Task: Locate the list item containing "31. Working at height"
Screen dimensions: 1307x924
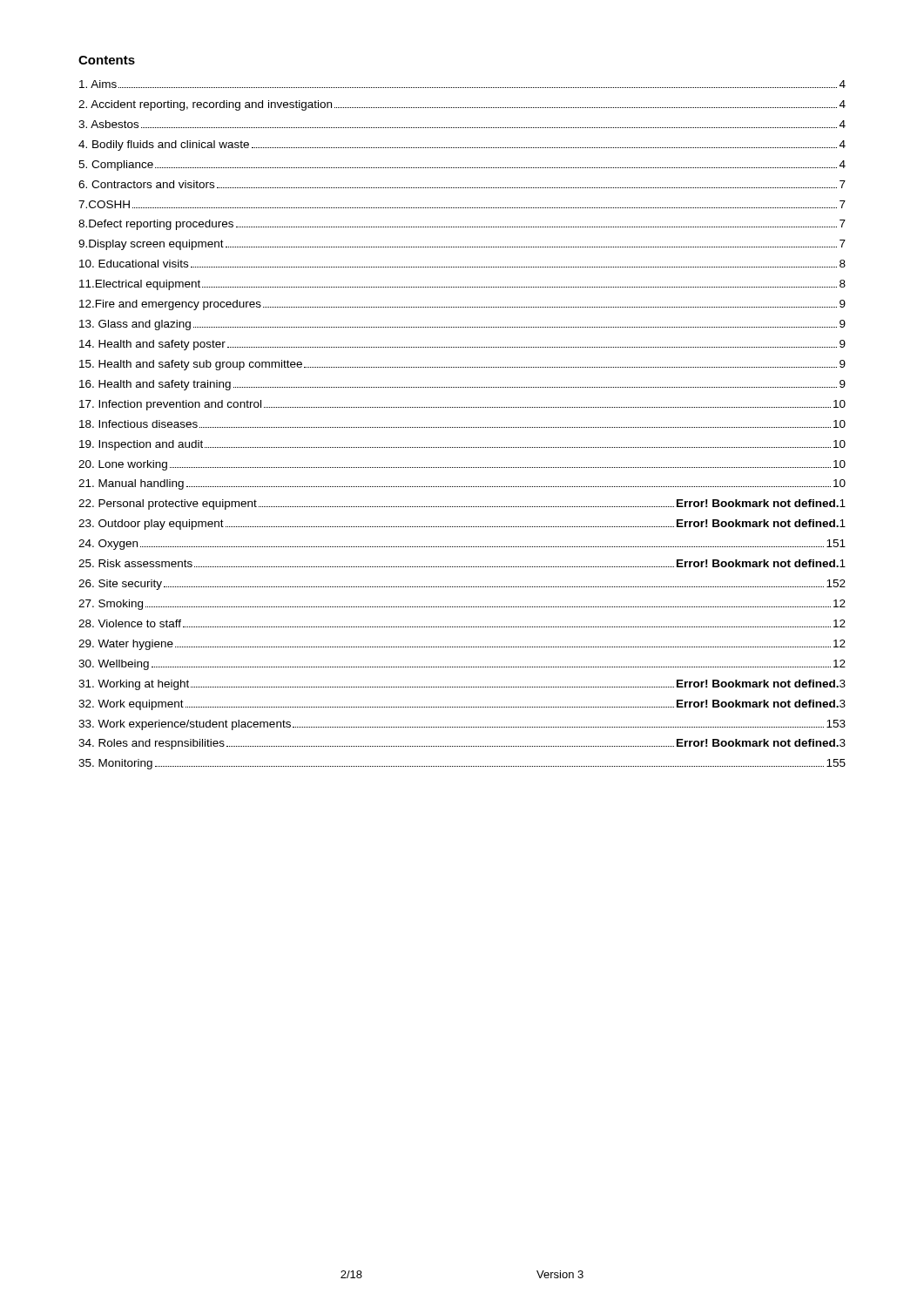Action: click(x=462, y=684)
